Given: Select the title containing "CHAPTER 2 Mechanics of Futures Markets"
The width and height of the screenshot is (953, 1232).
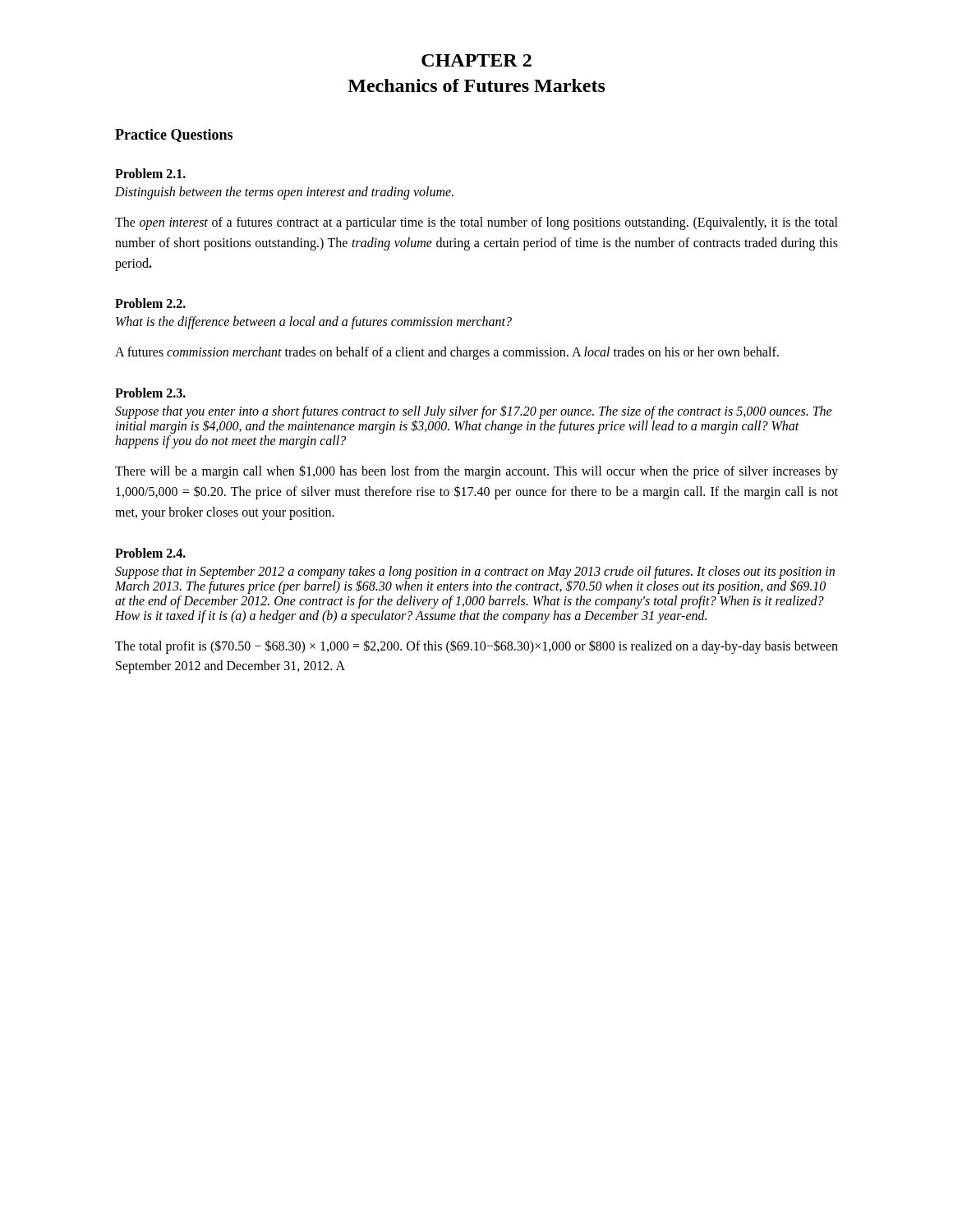Looking at the screenshot, I should [476, 73].
